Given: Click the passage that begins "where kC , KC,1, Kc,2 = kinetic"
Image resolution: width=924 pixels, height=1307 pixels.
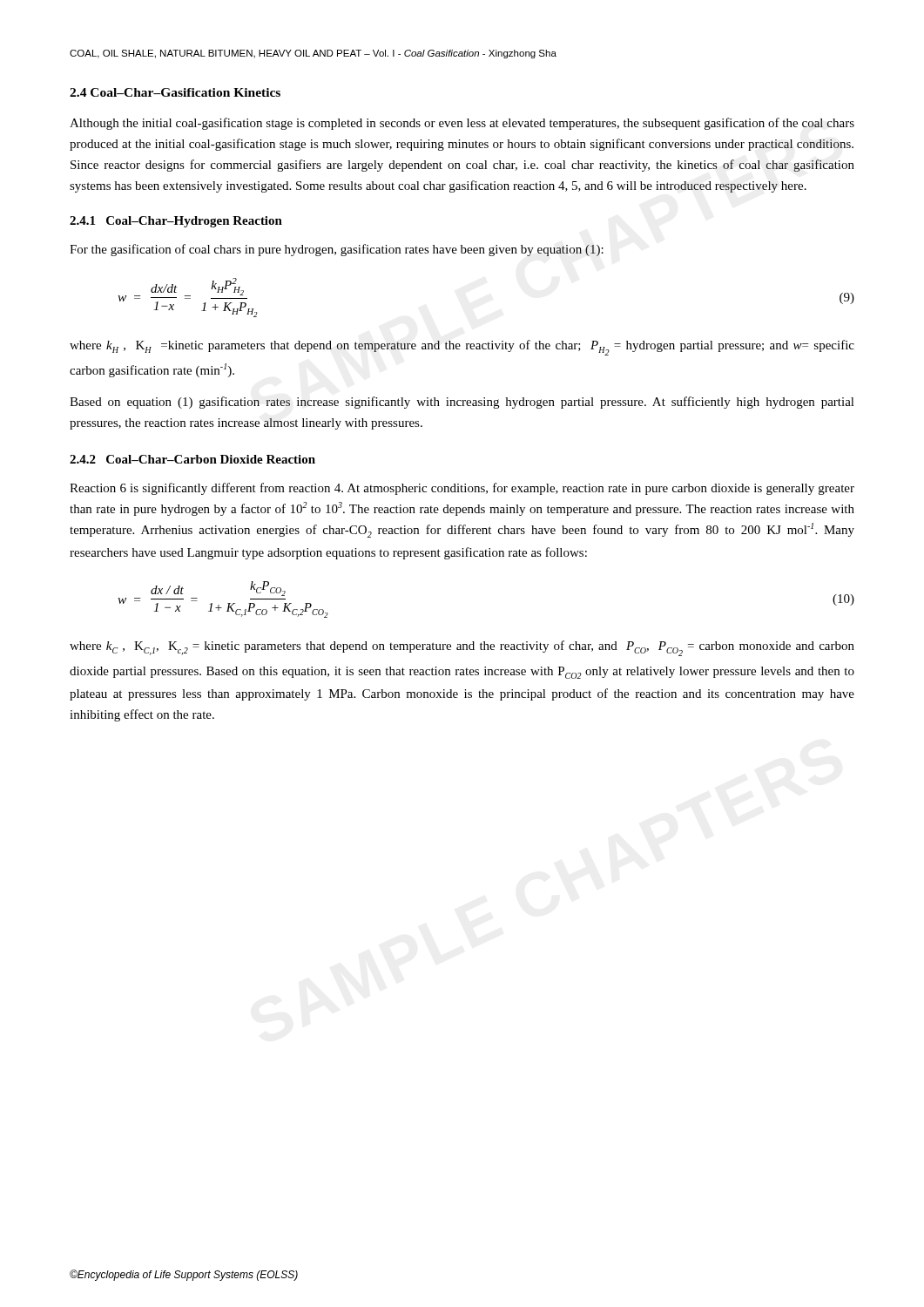Looking at the screenshot, I should tap(462, 680).
